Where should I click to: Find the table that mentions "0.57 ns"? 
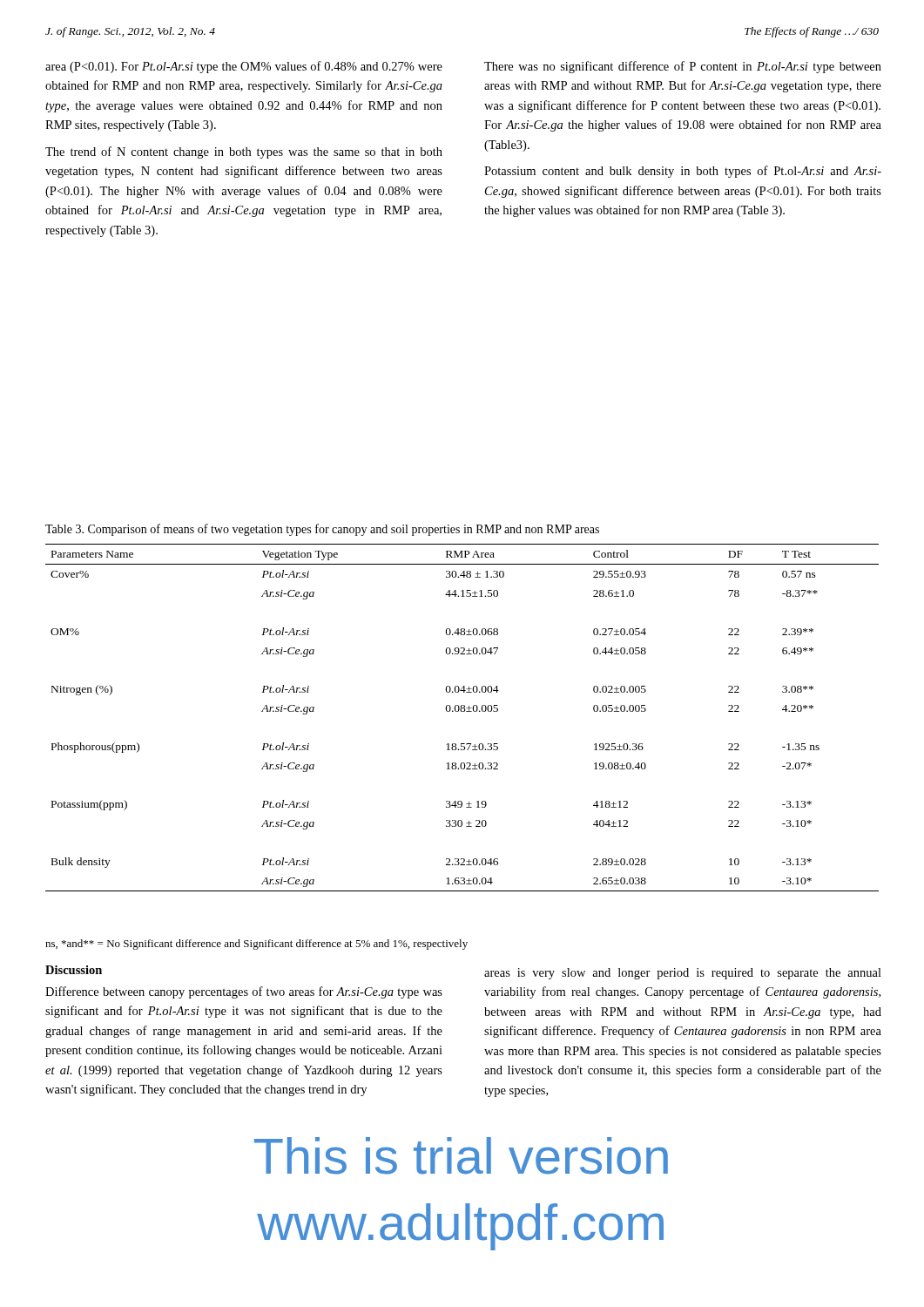pyautogui.click(x=462, y=717)
